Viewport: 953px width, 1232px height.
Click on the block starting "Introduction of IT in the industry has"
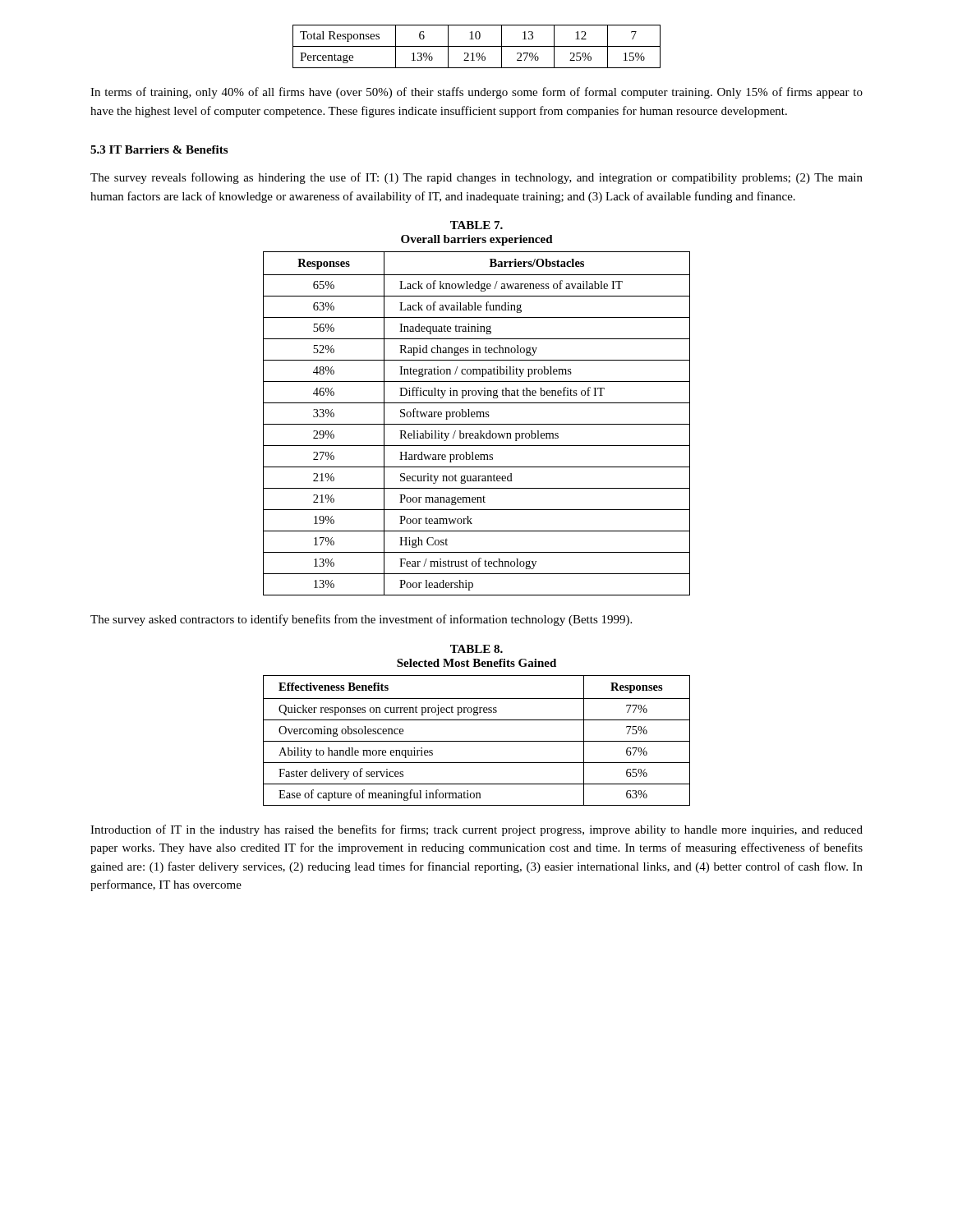[476, 857]
